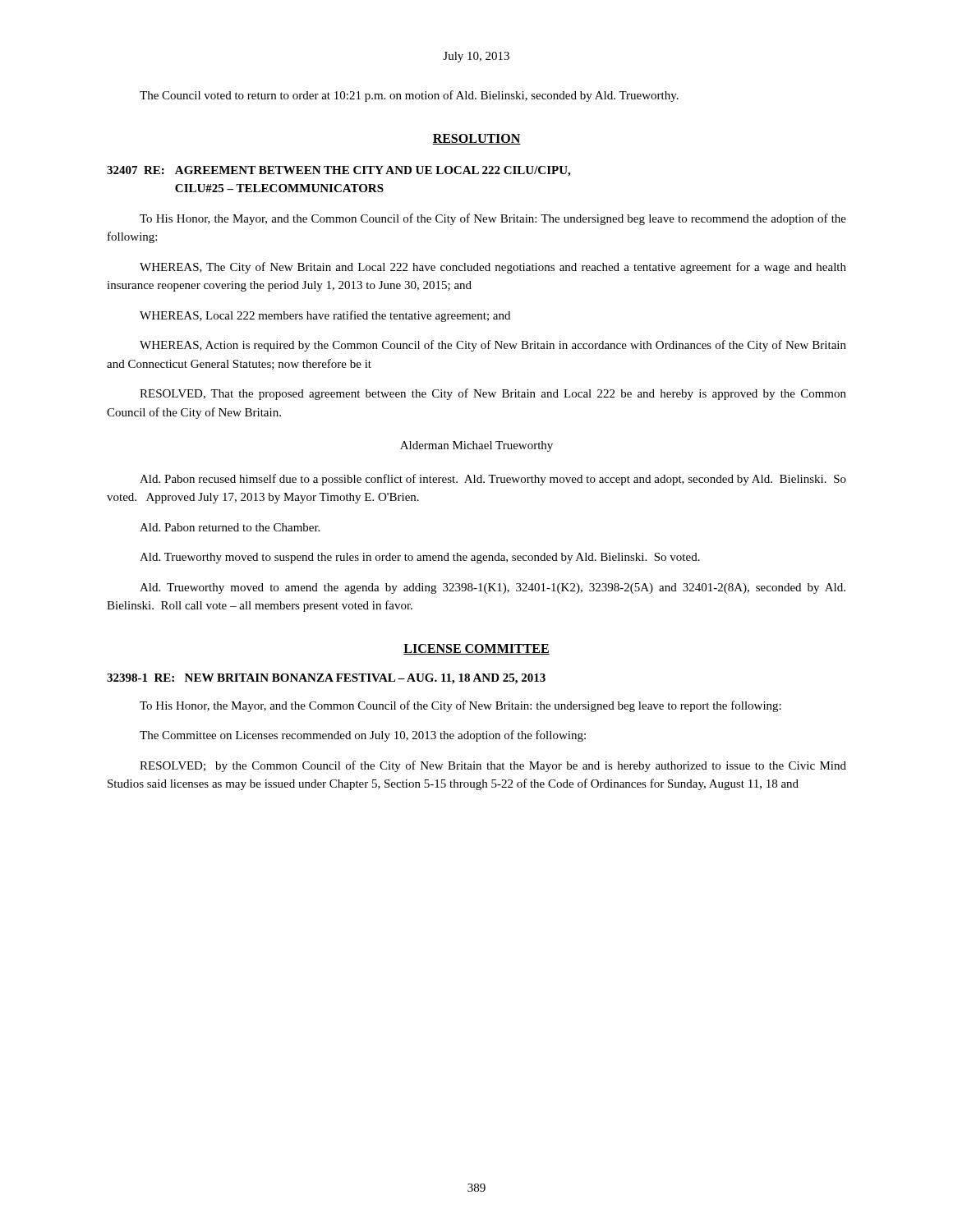Image resolution: width=953 pixels, height=1232 pixels.
Task: Find the block on this page that starts "WHEREAS, The City of New Britain and"
Action: 476,276
